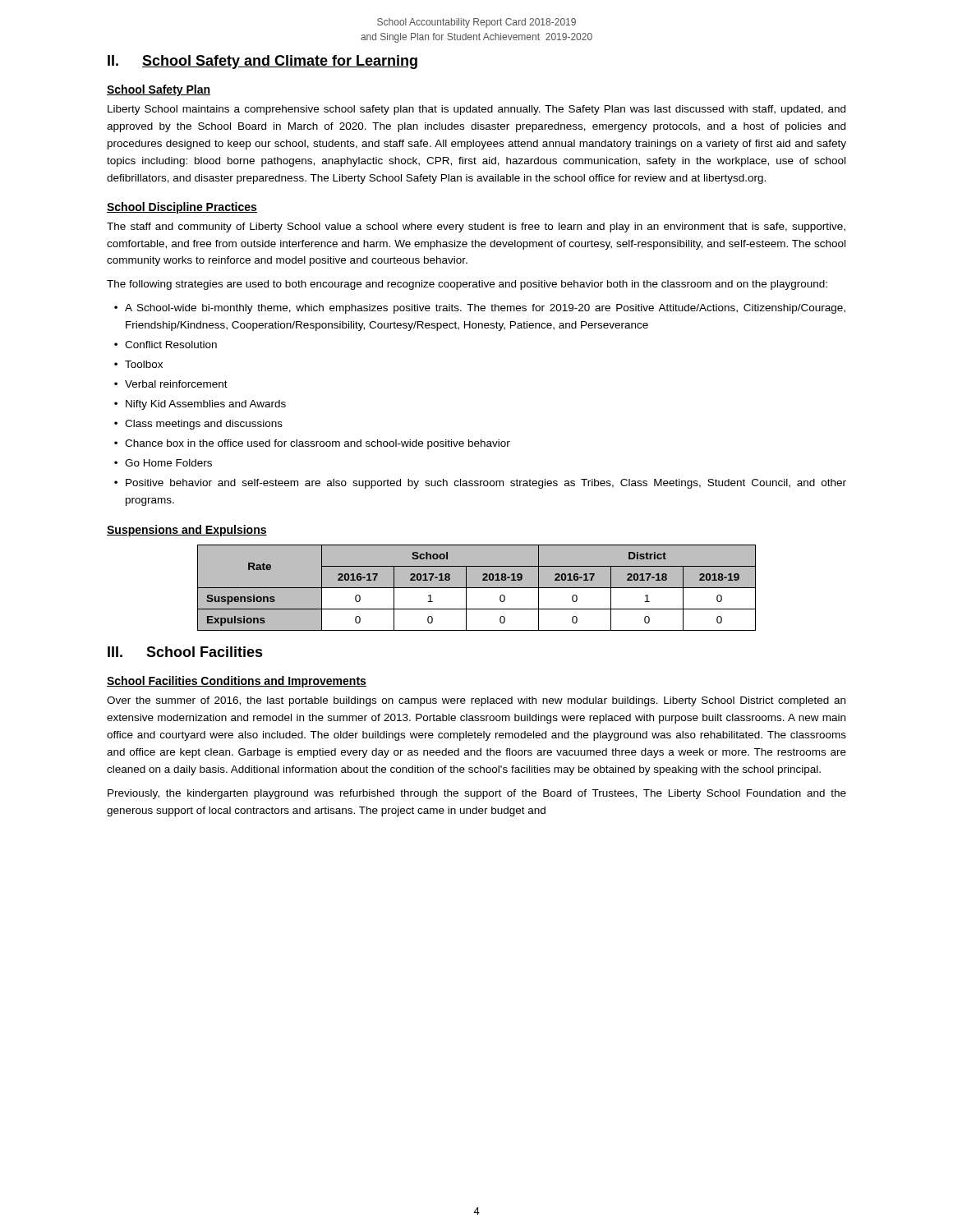Find the list item containing "• Verbal reinforcement"

tap(171, 384)
